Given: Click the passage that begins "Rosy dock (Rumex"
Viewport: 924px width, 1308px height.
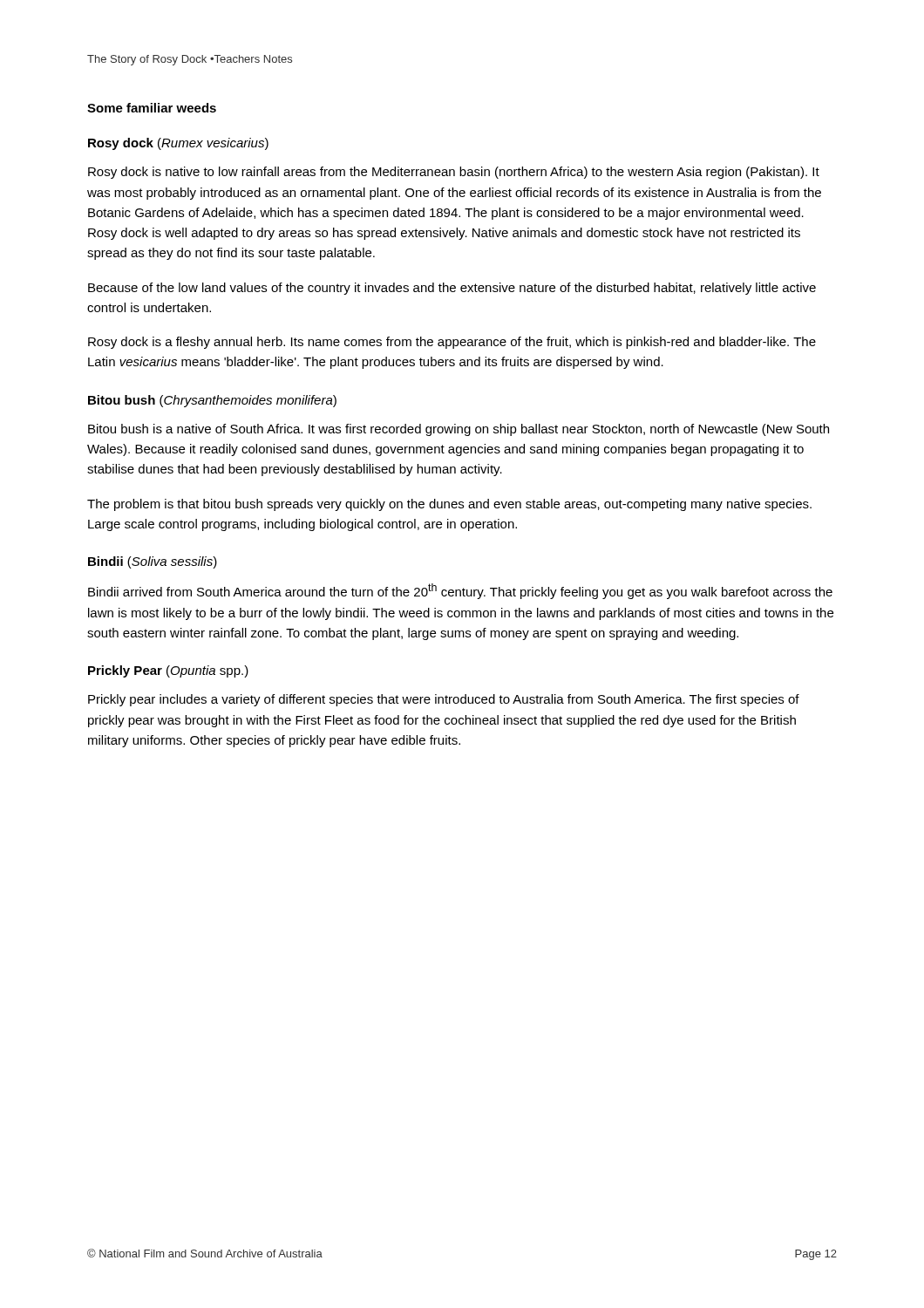Looking at the screenshot, I should pyautogui.click(x=178, y=143).
